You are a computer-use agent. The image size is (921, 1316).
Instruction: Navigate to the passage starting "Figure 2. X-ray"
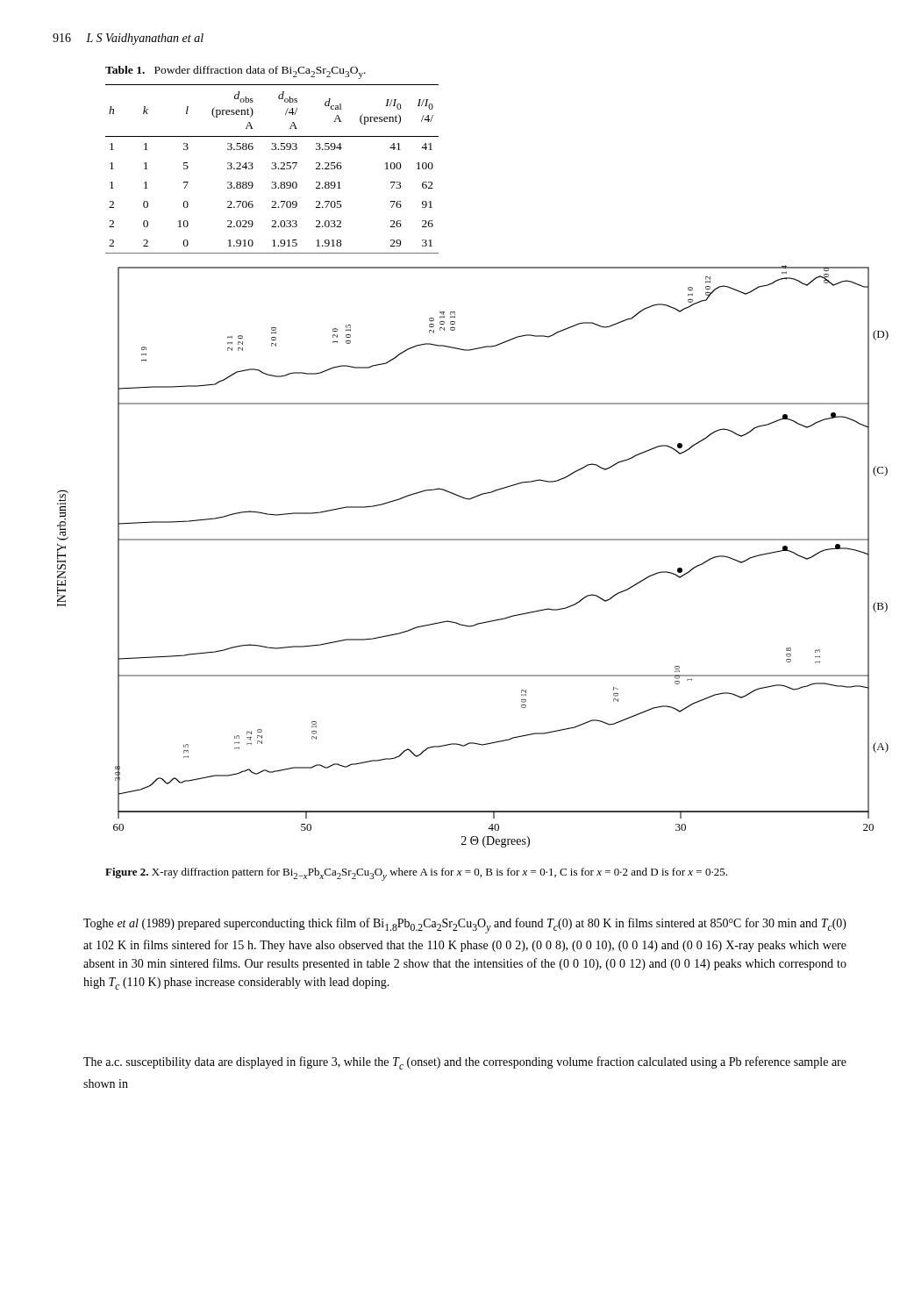[417, 873]
